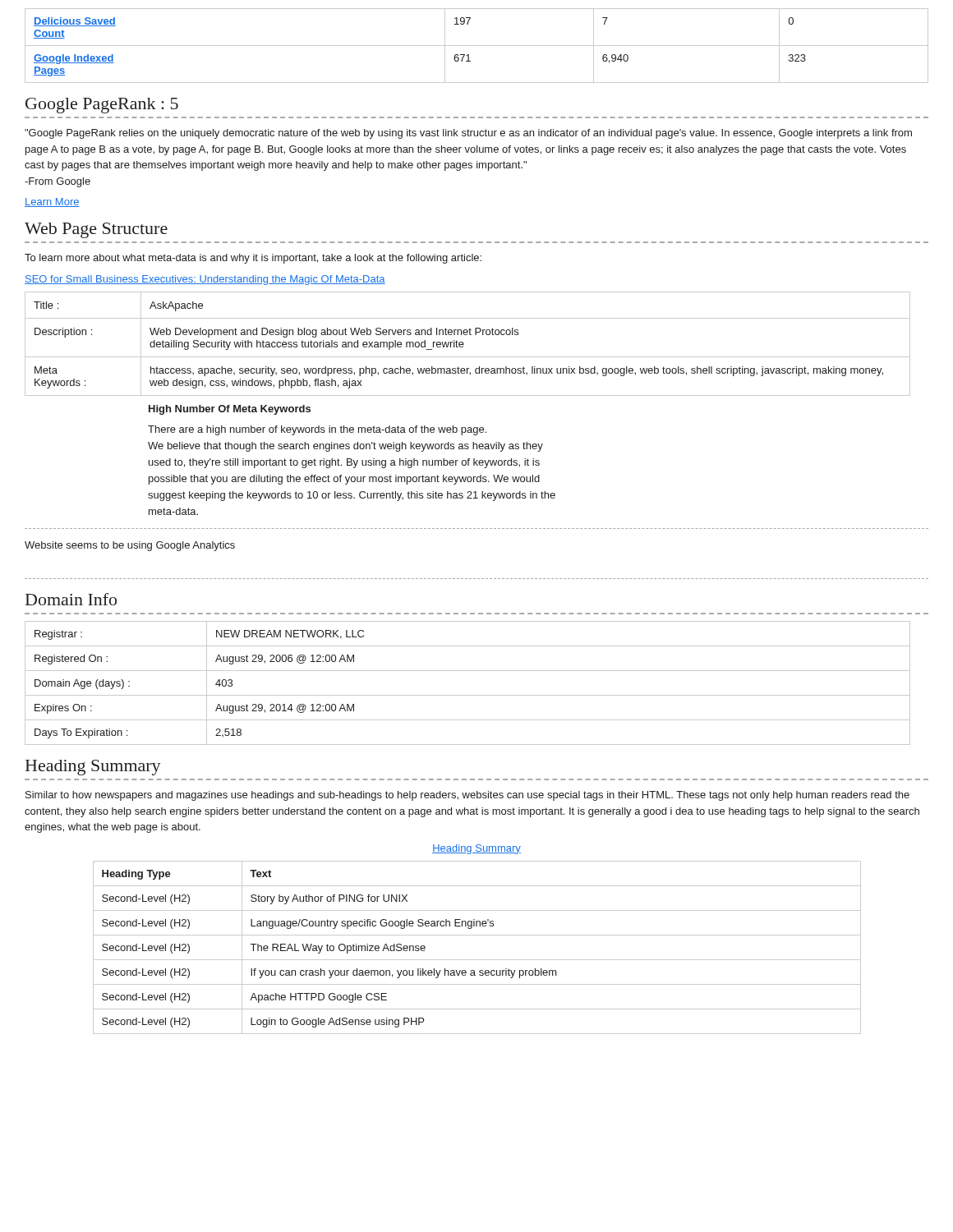The image size is (953, 1232).
Task: Click where it says "Domain Info"
Action: point(476,602)
